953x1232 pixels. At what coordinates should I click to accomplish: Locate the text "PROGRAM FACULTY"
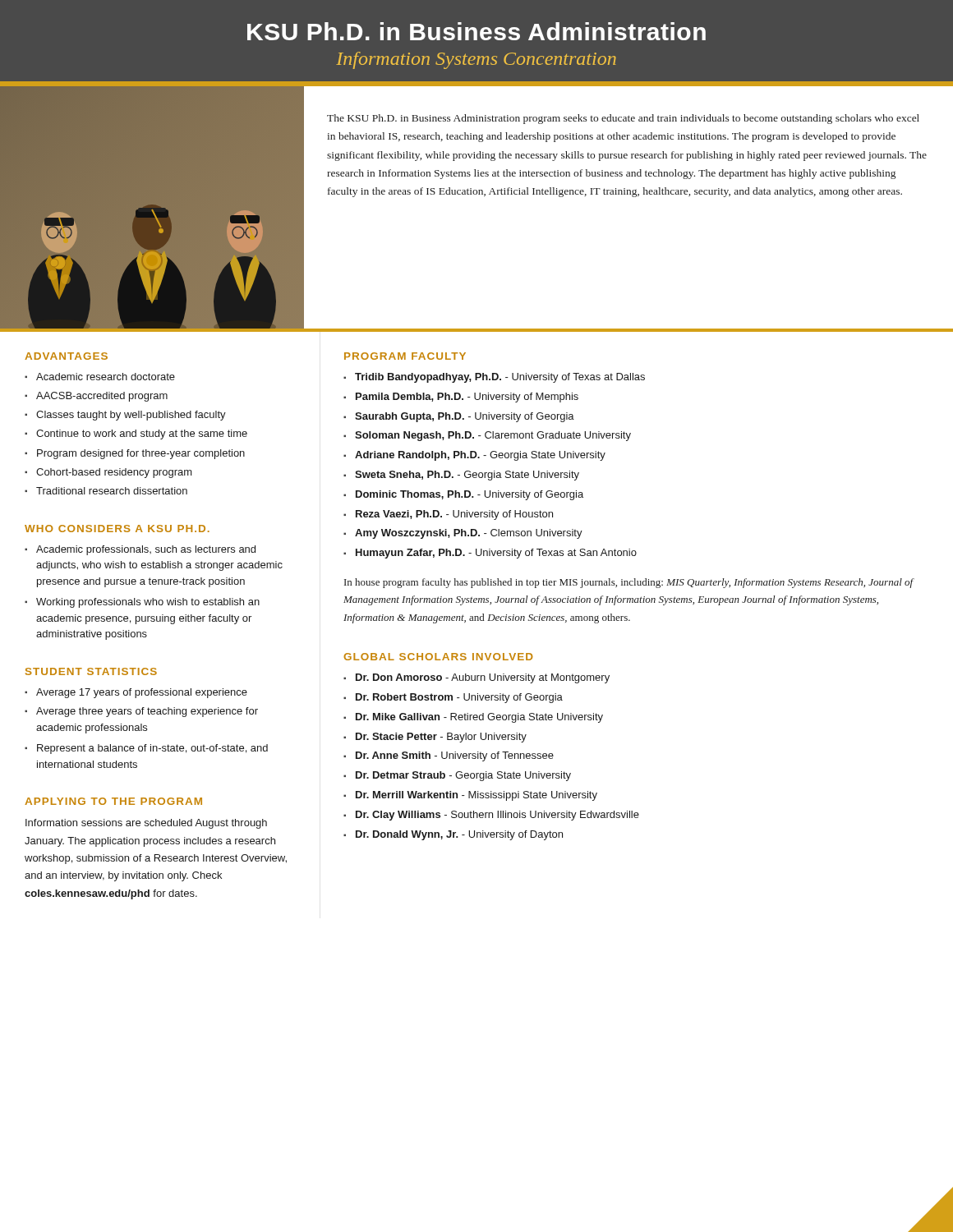click(405, 356)
